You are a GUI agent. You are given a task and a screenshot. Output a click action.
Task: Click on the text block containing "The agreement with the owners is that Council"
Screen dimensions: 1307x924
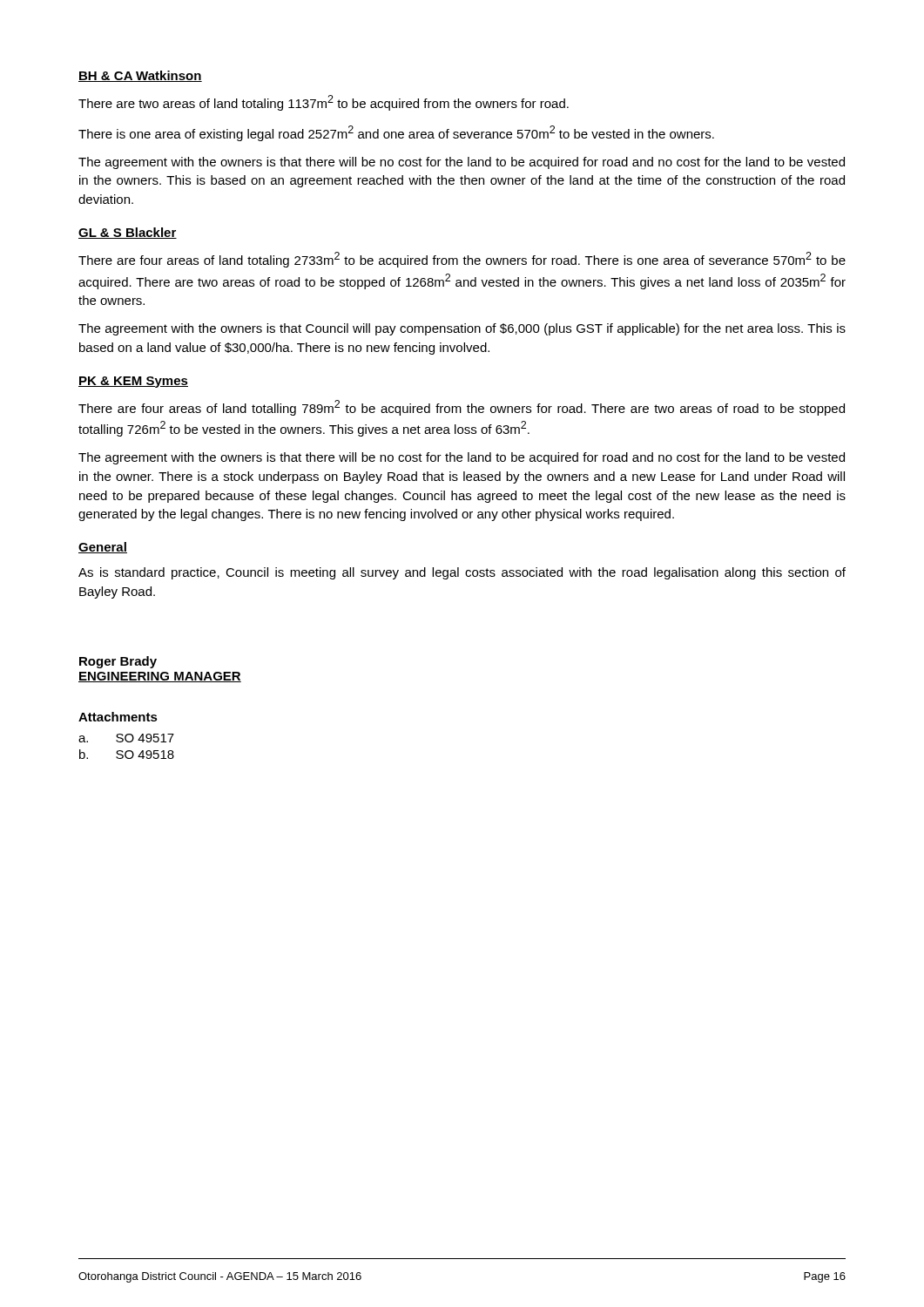[462, 338]
